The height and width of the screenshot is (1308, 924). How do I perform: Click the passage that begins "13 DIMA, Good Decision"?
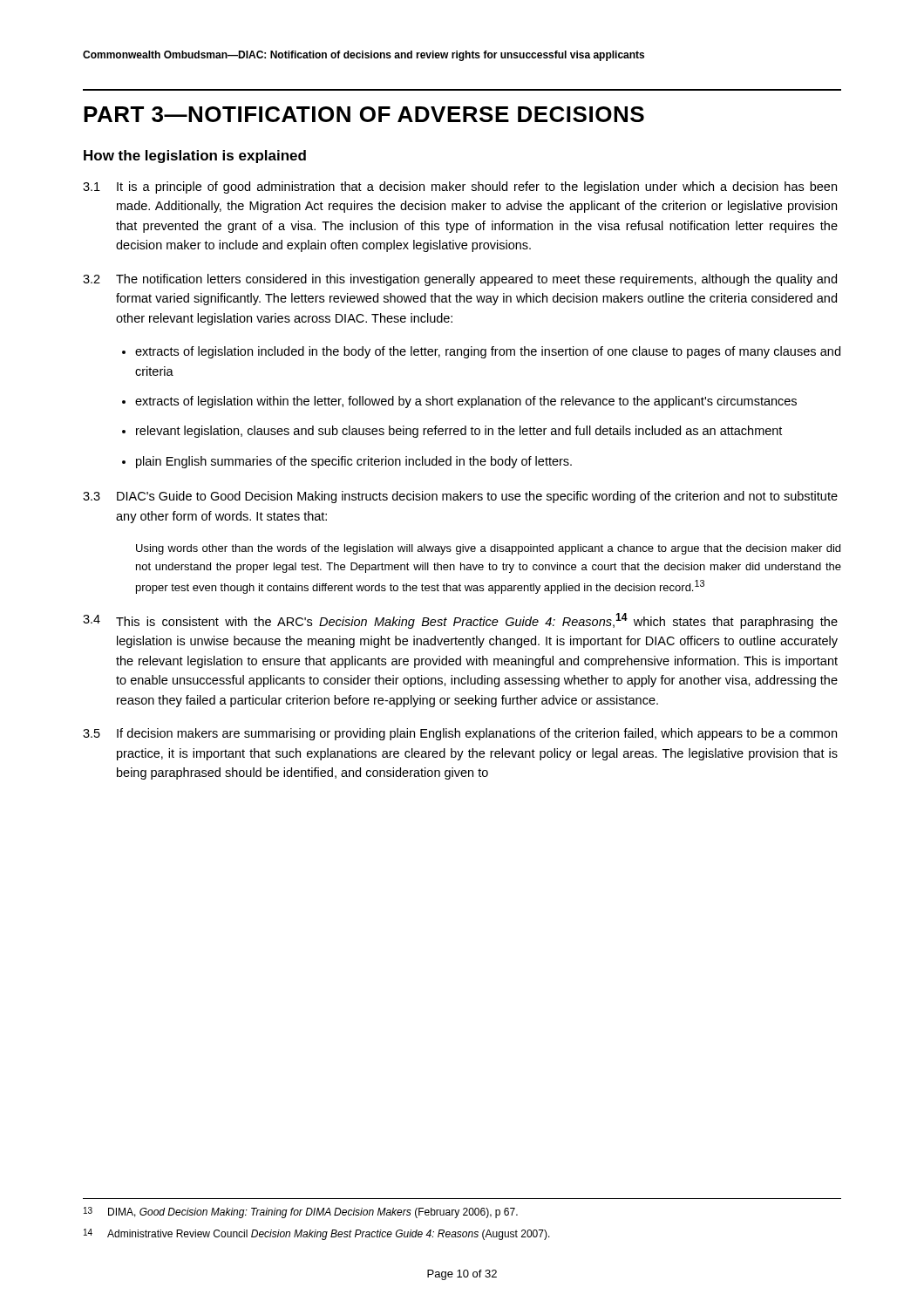point(462,1213)
